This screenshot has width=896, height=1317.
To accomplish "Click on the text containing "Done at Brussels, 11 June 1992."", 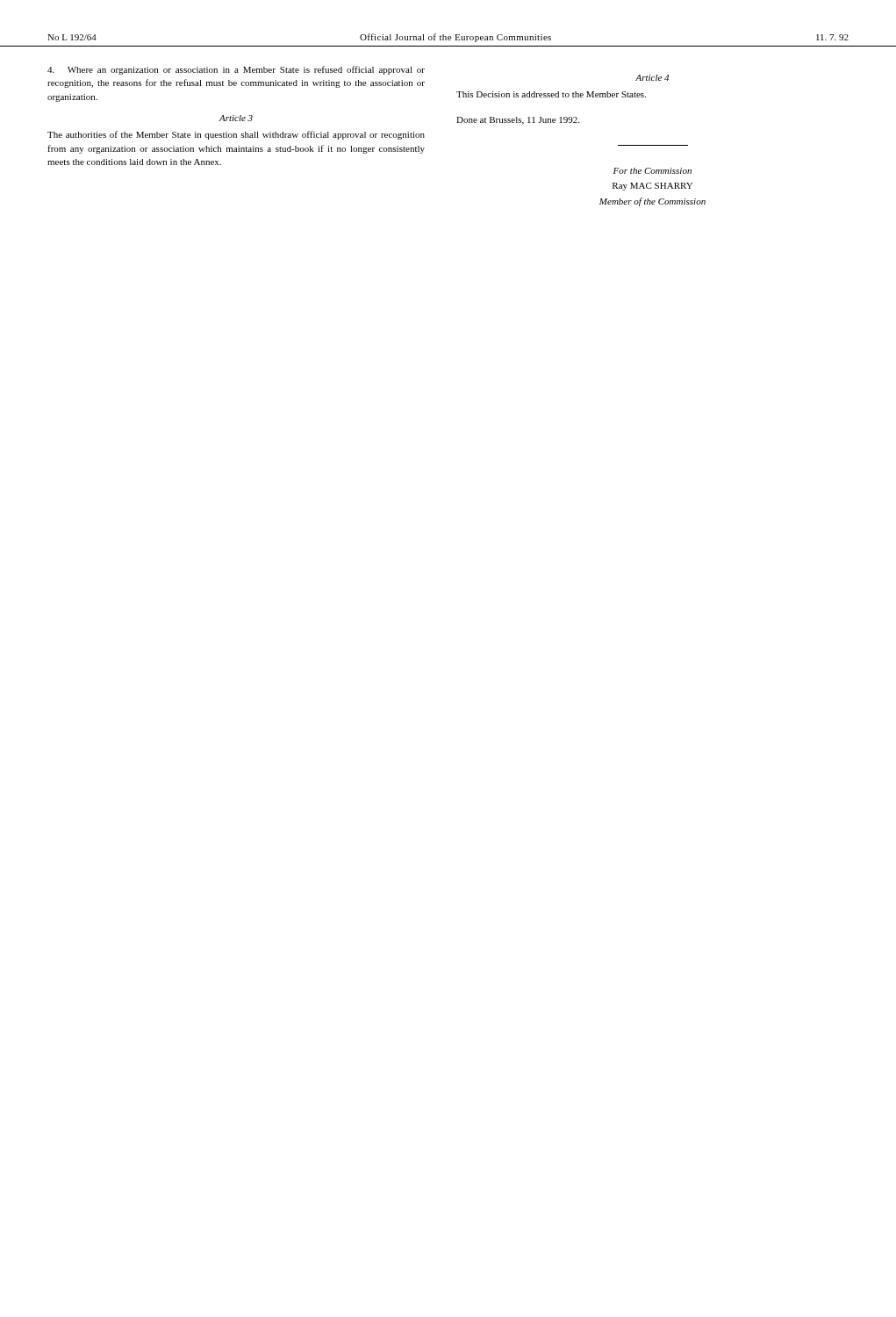I will pos(518,121).
